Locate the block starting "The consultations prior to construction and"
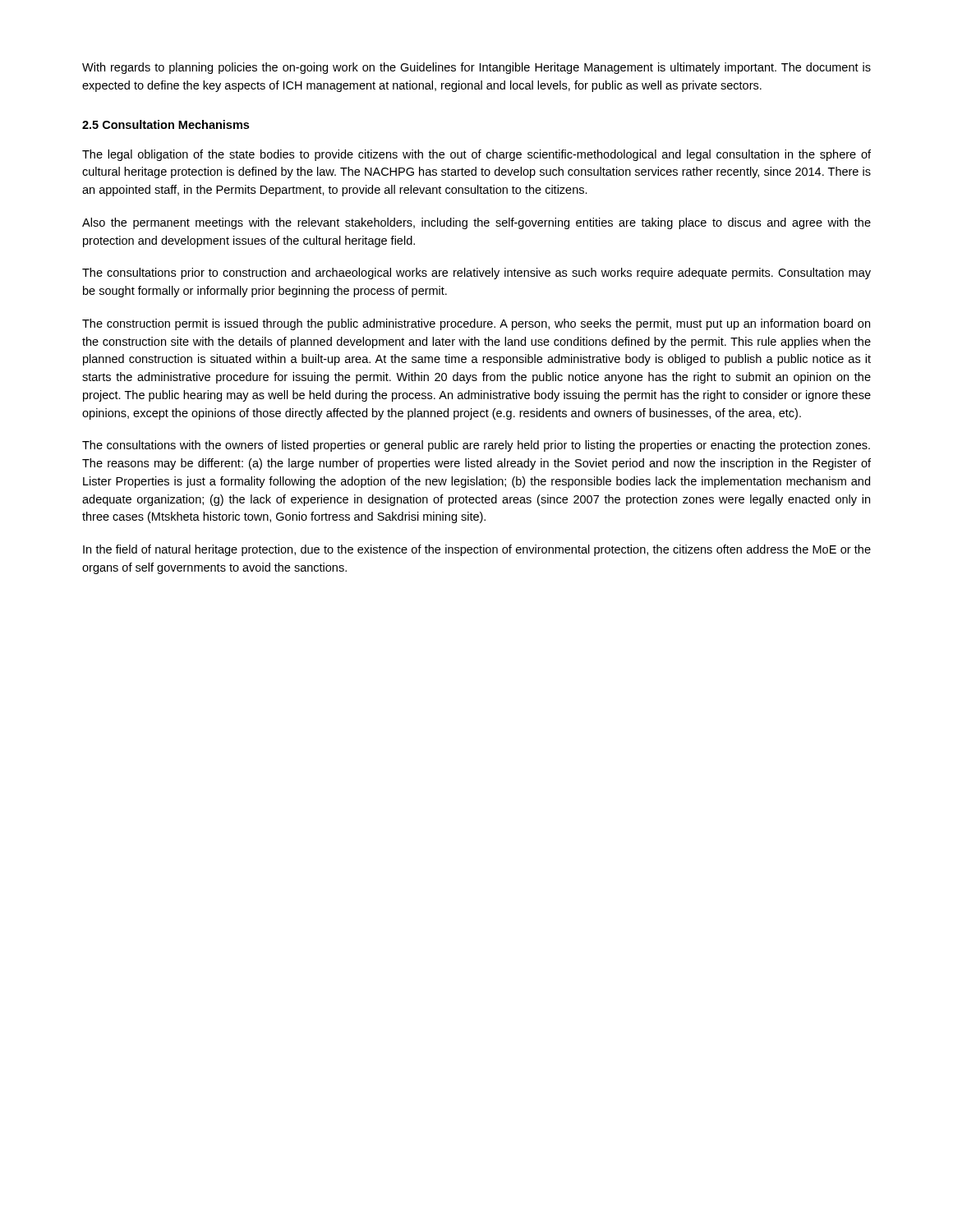Viewport: 953px width, 1232px height. click(476, 282)
